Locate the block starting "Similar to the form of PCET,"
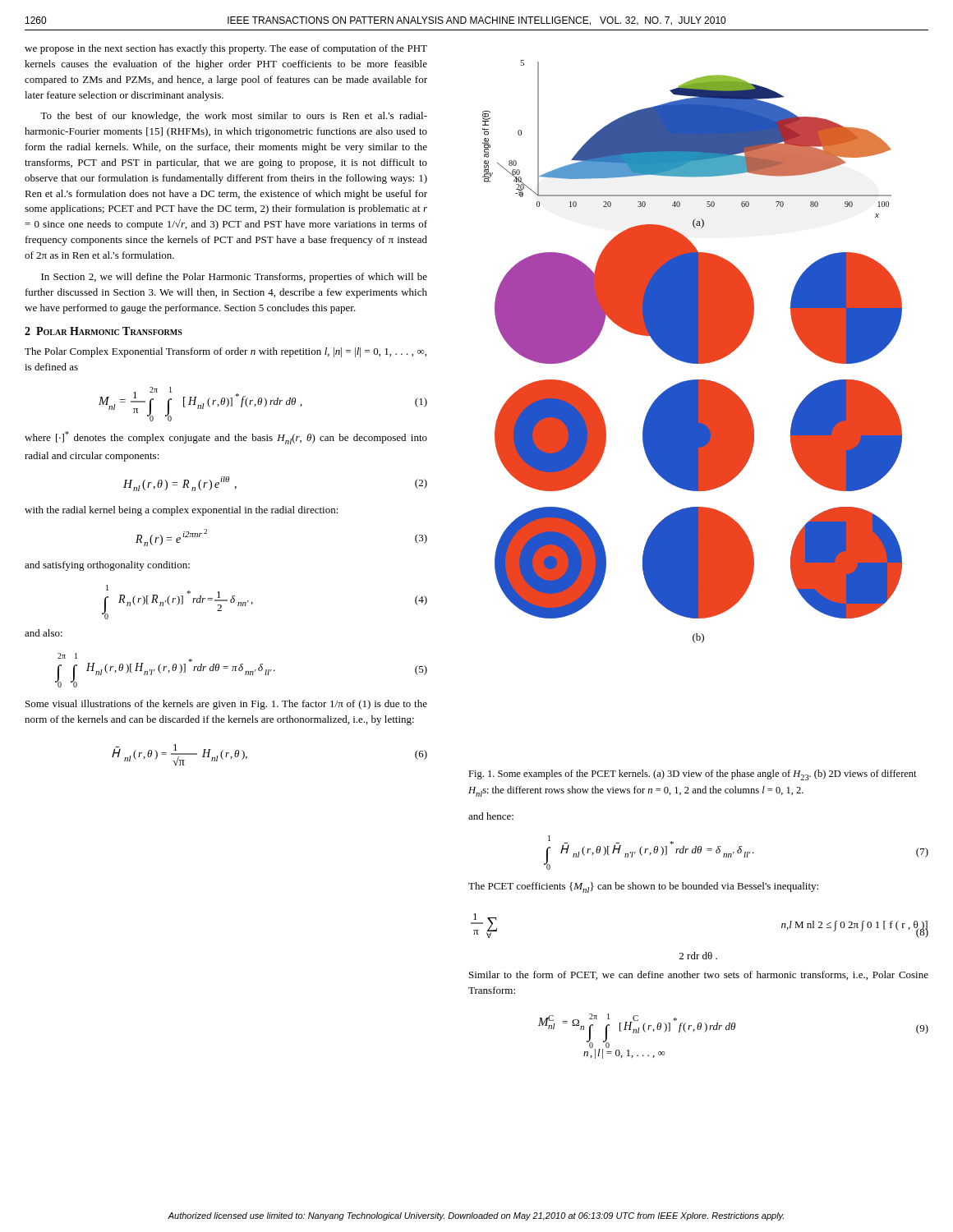This screenshot has height=1232, width=953. tap(698, 982)
